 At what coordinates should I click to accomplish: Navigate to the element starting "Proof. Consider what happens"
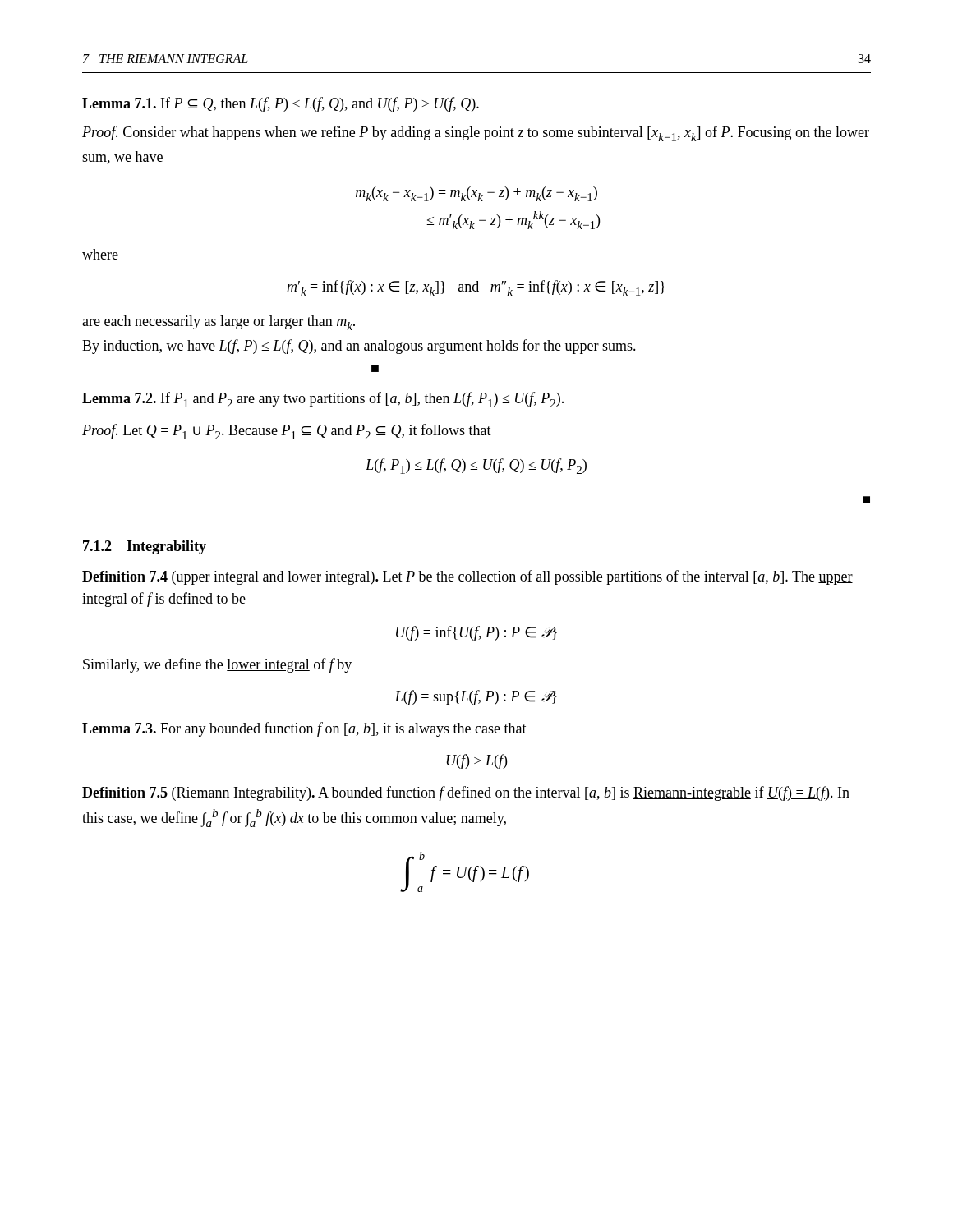coord(476,145)
